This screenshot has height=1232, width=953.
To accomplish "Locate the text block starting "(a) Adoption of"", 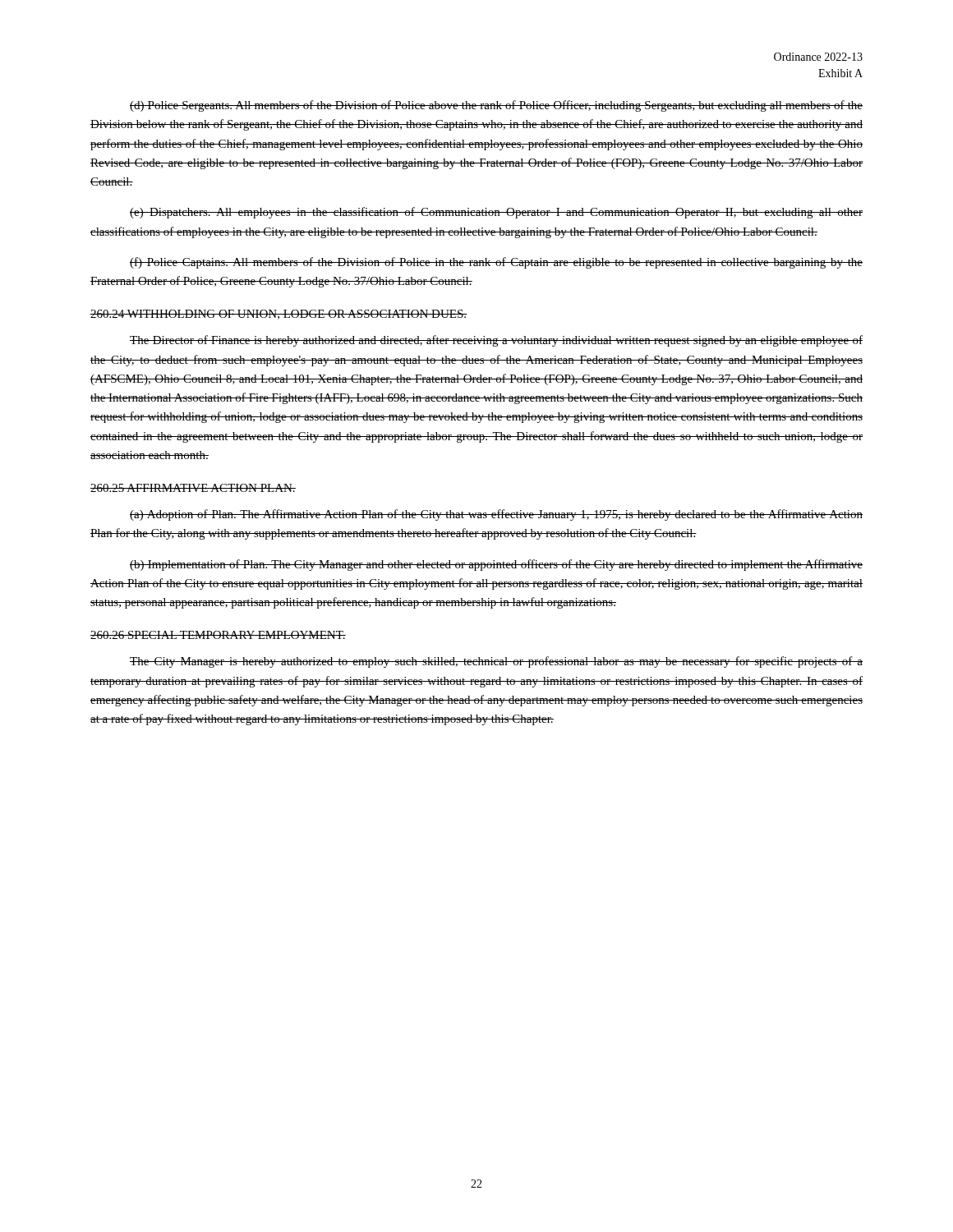I will [476, 524].
